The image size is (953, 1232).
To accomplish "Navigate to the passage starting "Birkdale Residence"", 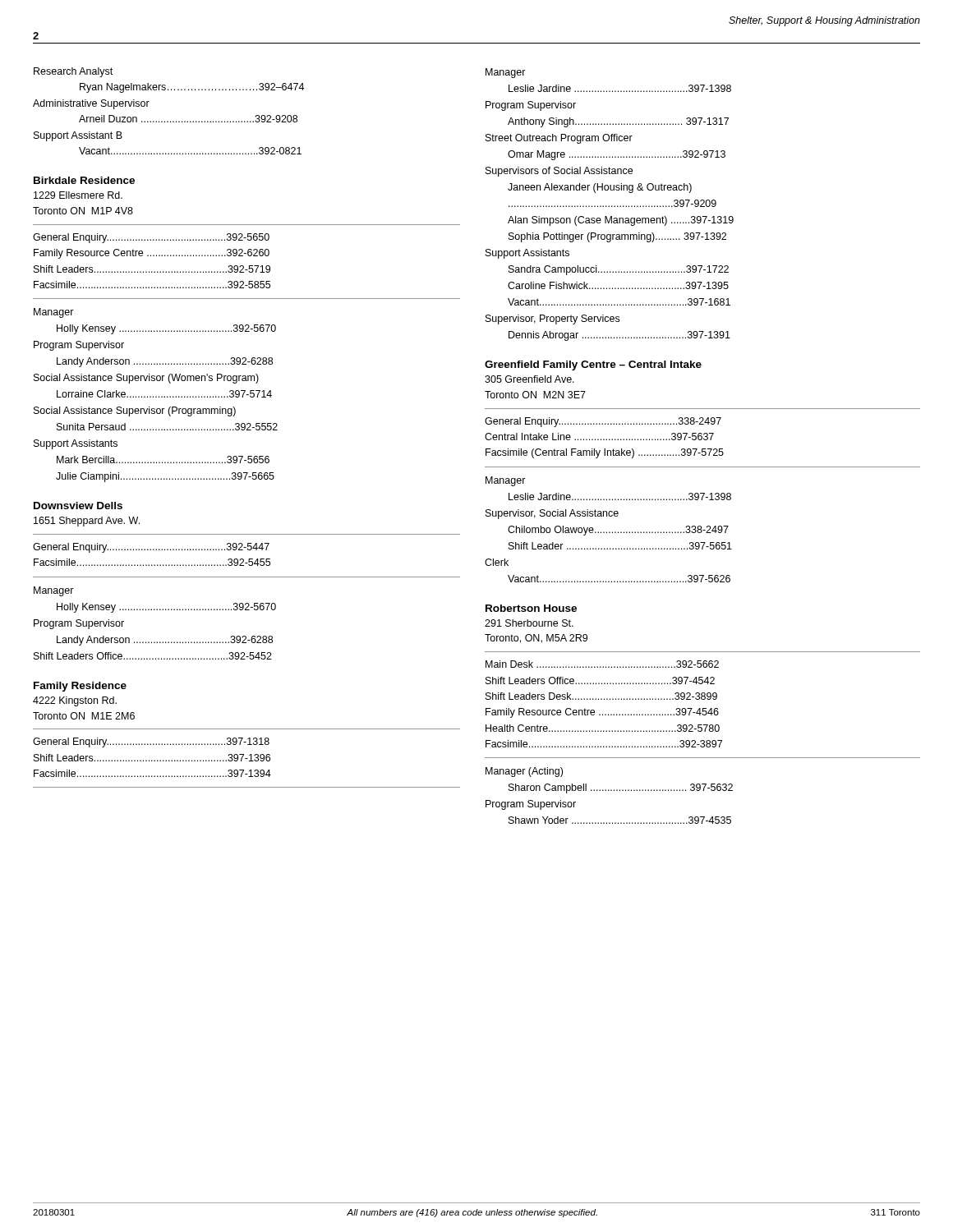I will click(x=84, y=180).
